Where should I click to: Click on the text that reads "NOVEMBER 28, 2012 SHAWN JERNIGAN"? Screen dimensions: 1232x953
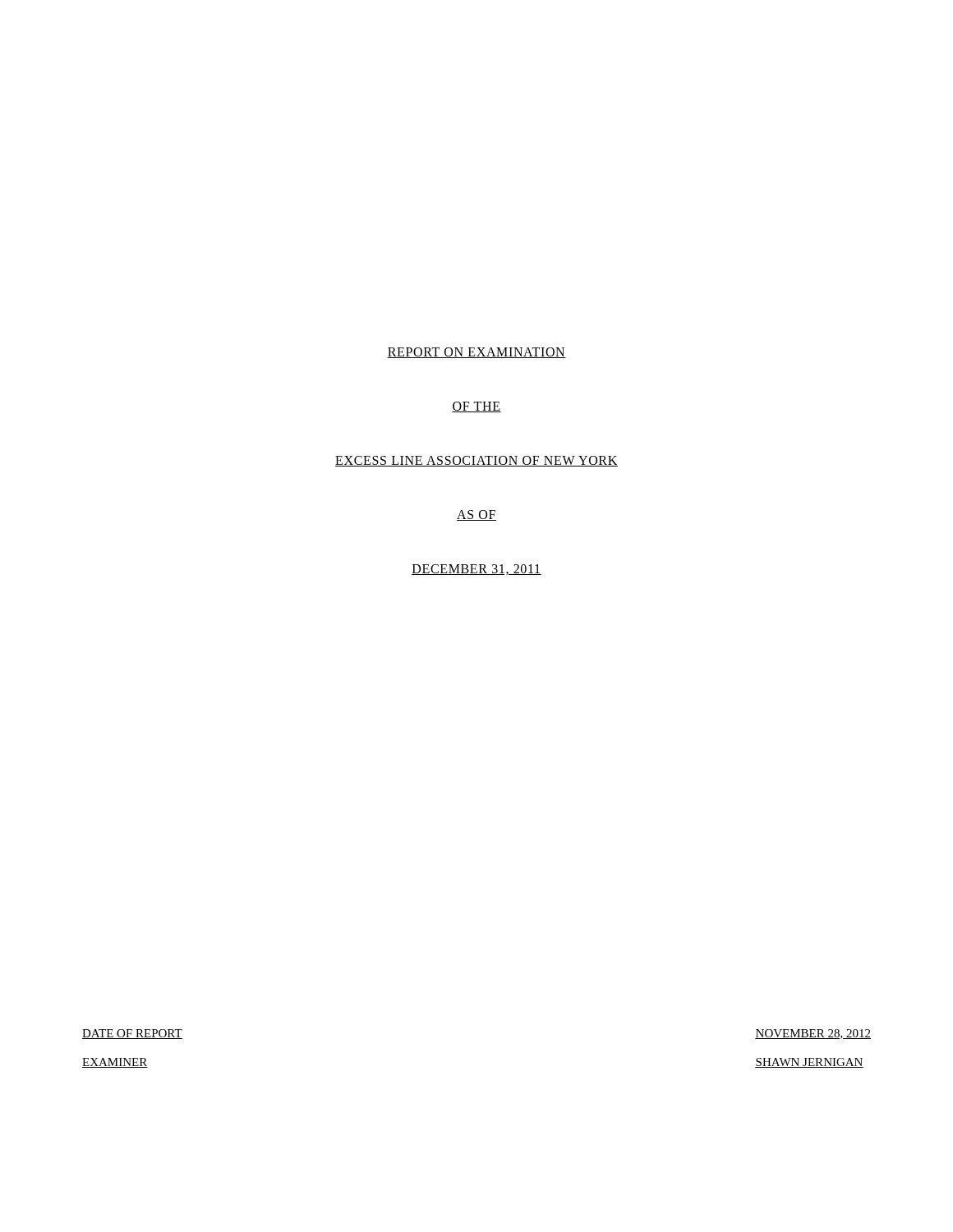tap(813, 1048)
